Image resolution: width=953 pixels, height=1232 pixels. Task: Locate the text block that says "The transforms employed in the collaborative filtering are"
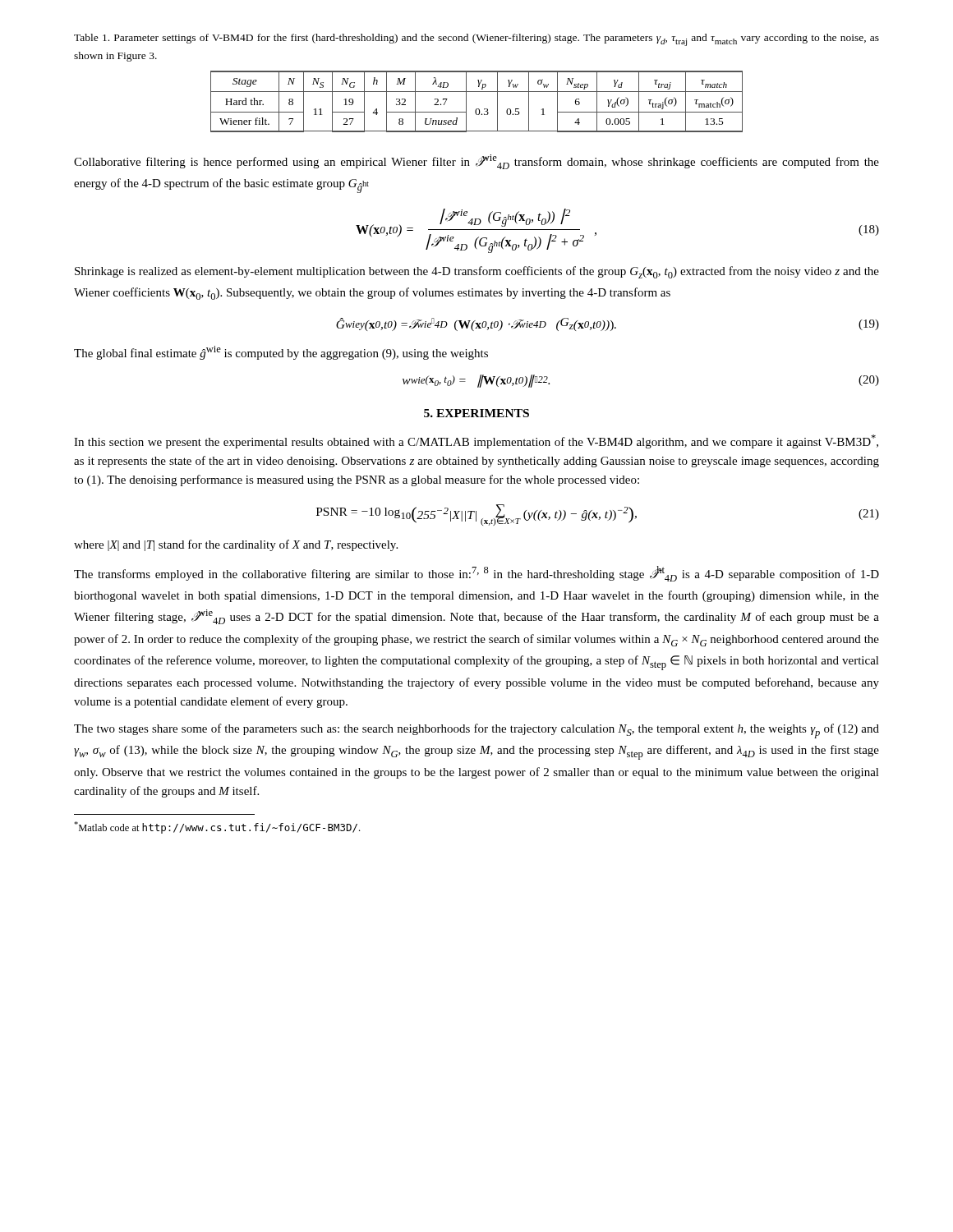click(476, 636)
